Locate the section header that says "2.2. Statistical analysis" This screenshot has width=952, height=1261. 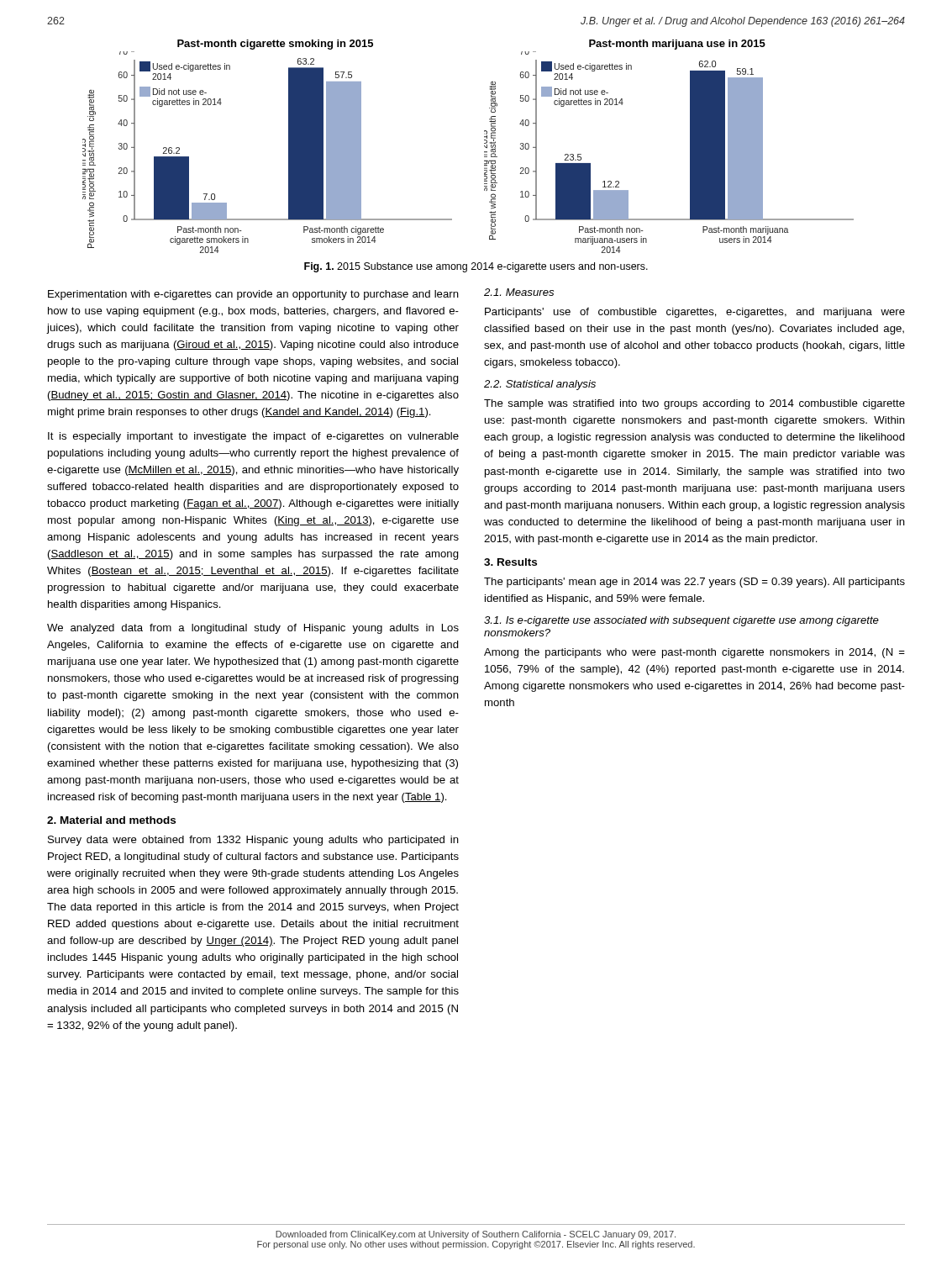pos(540,384)
